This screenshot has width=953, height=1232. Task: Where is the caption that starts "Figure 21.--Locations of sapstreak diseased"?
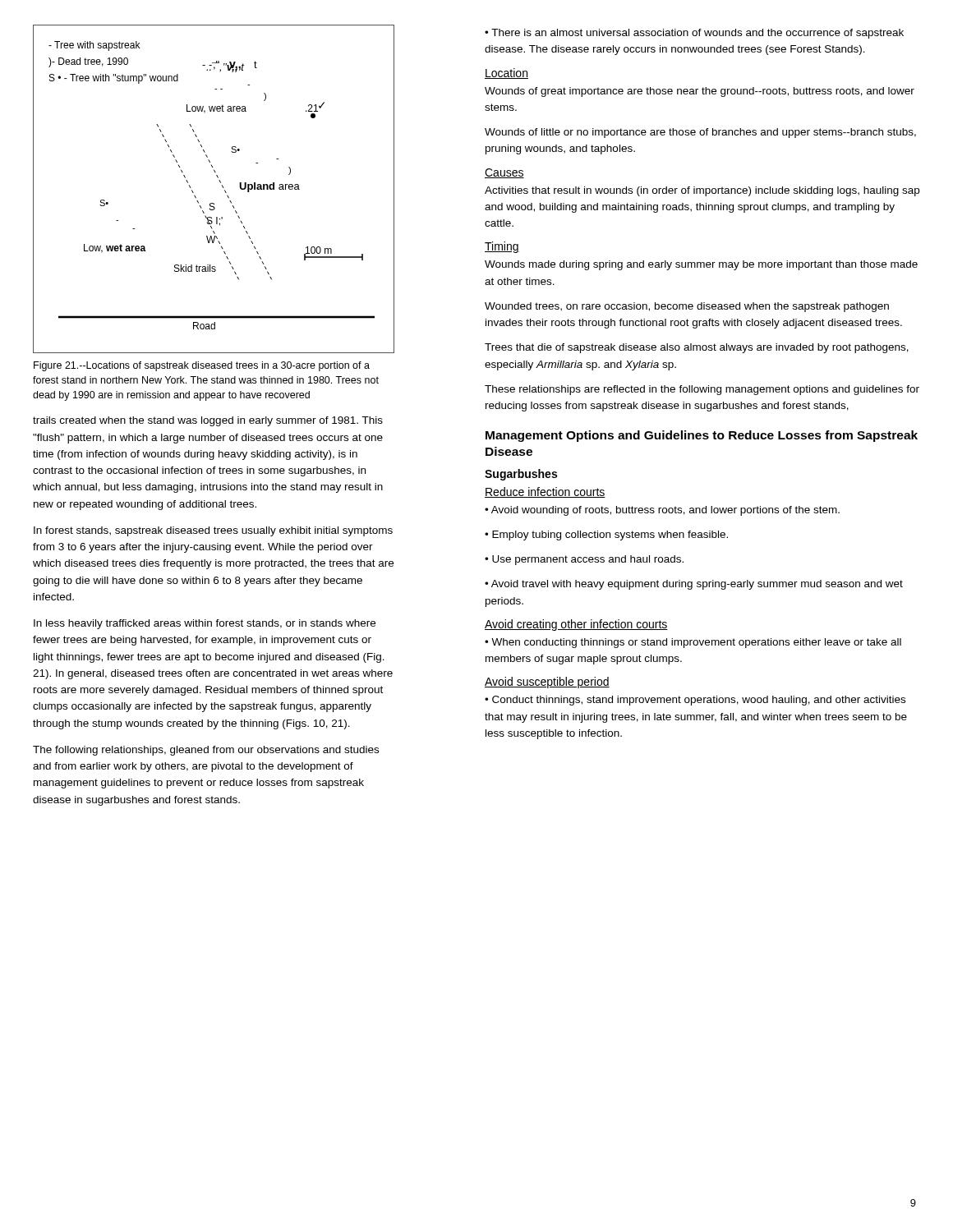[x=206, y=380]
